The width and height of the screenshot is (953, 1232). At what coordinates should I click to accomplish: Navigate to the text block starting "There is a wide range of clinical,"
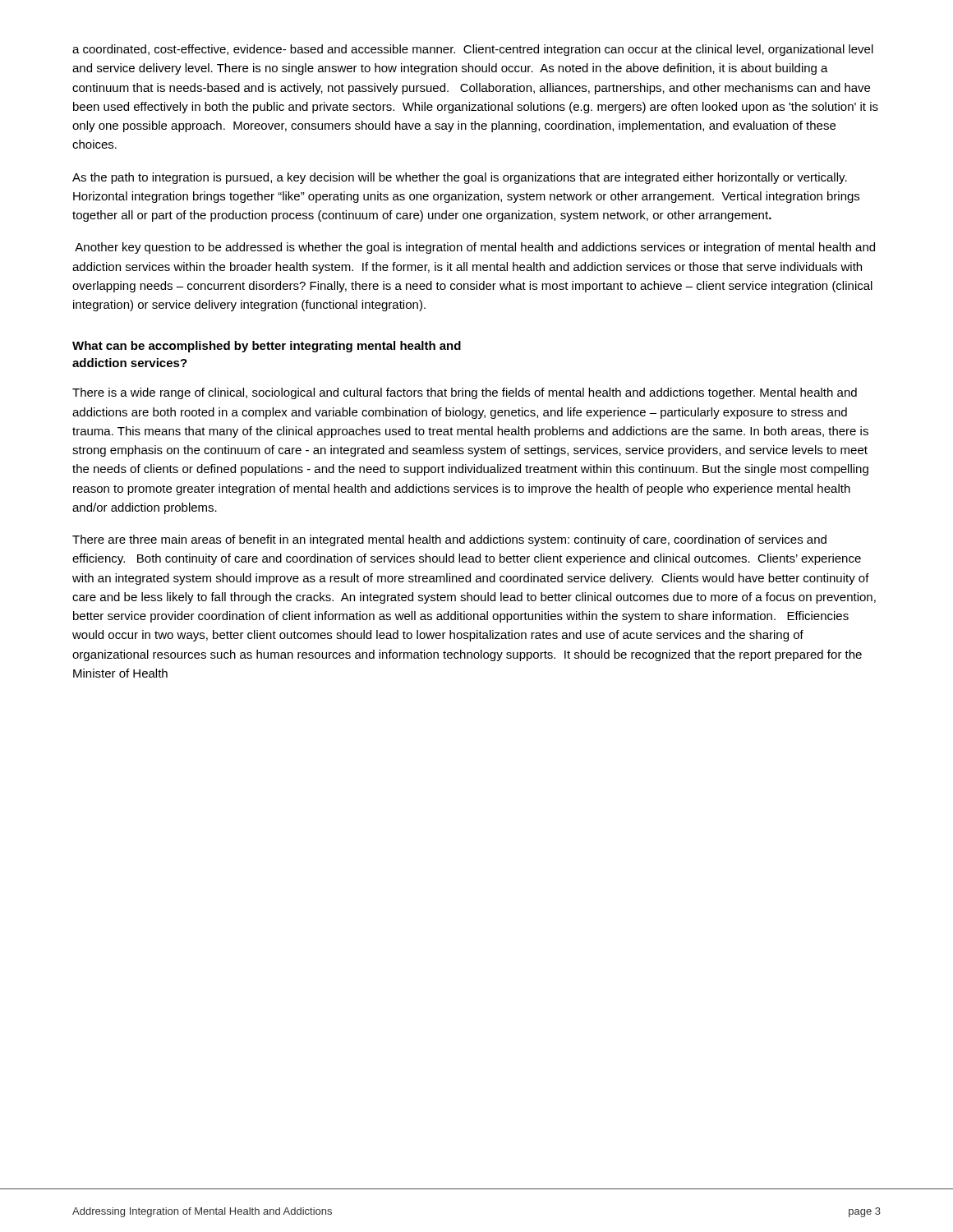pyautogui.click(x=471, y=450)
